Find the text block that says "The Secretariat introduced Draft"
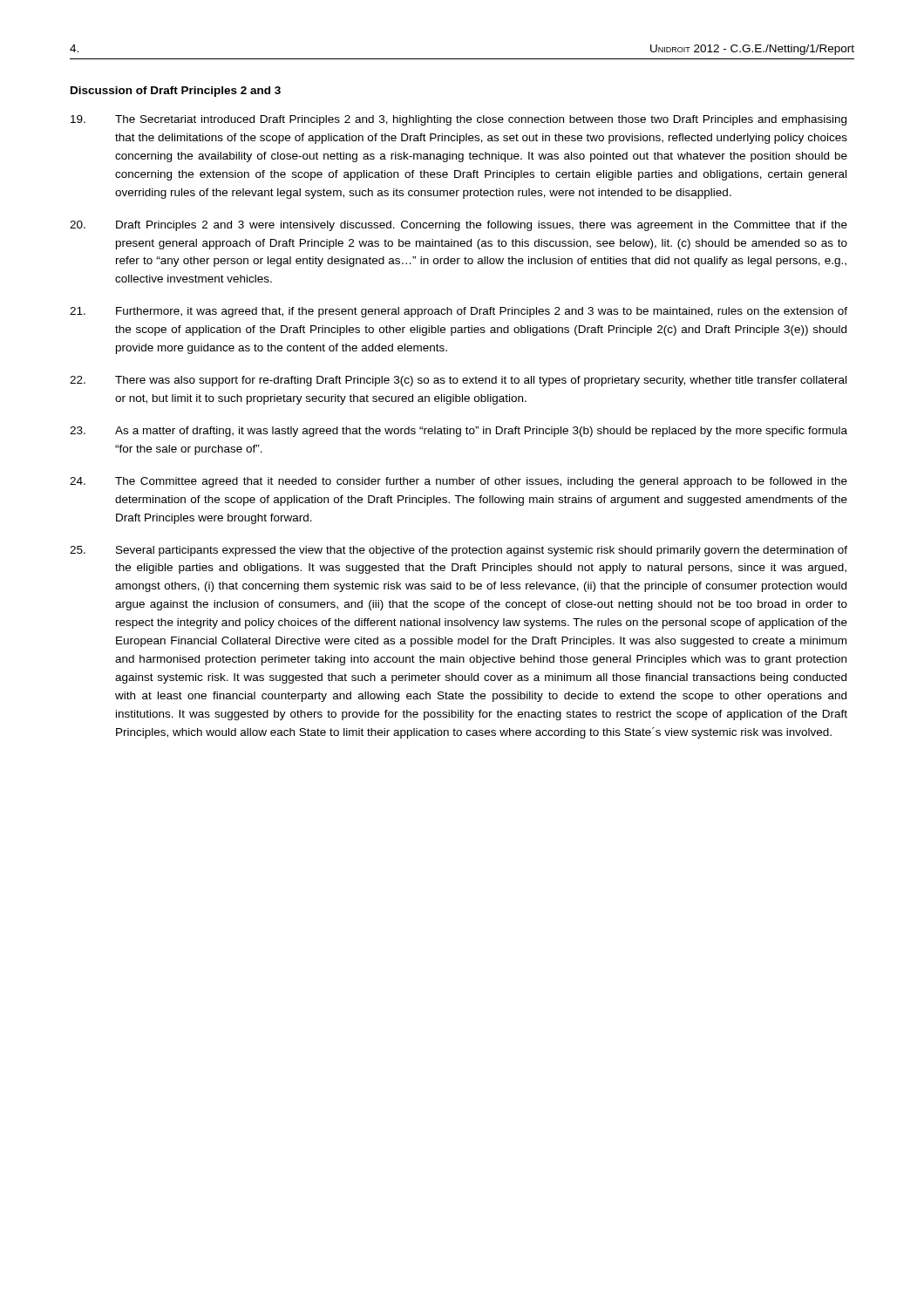The height and width of the screenshot is (1308, 924). coord(459,156)
